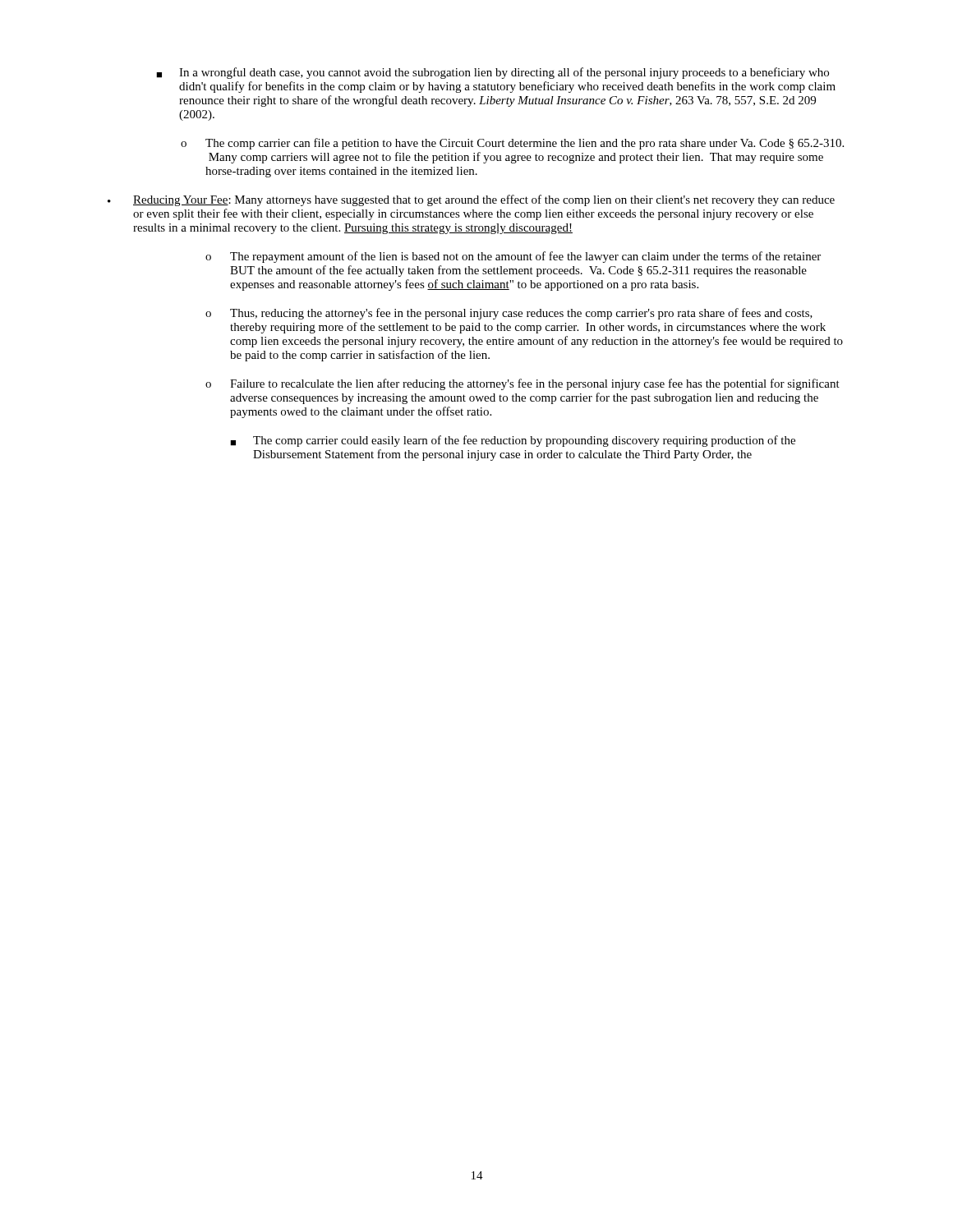The width and height of the screenshot is (953, 1232).
Task: Click the passage that begins "■ The comp carrier could easily"
Action: click(x=538, y=448)
